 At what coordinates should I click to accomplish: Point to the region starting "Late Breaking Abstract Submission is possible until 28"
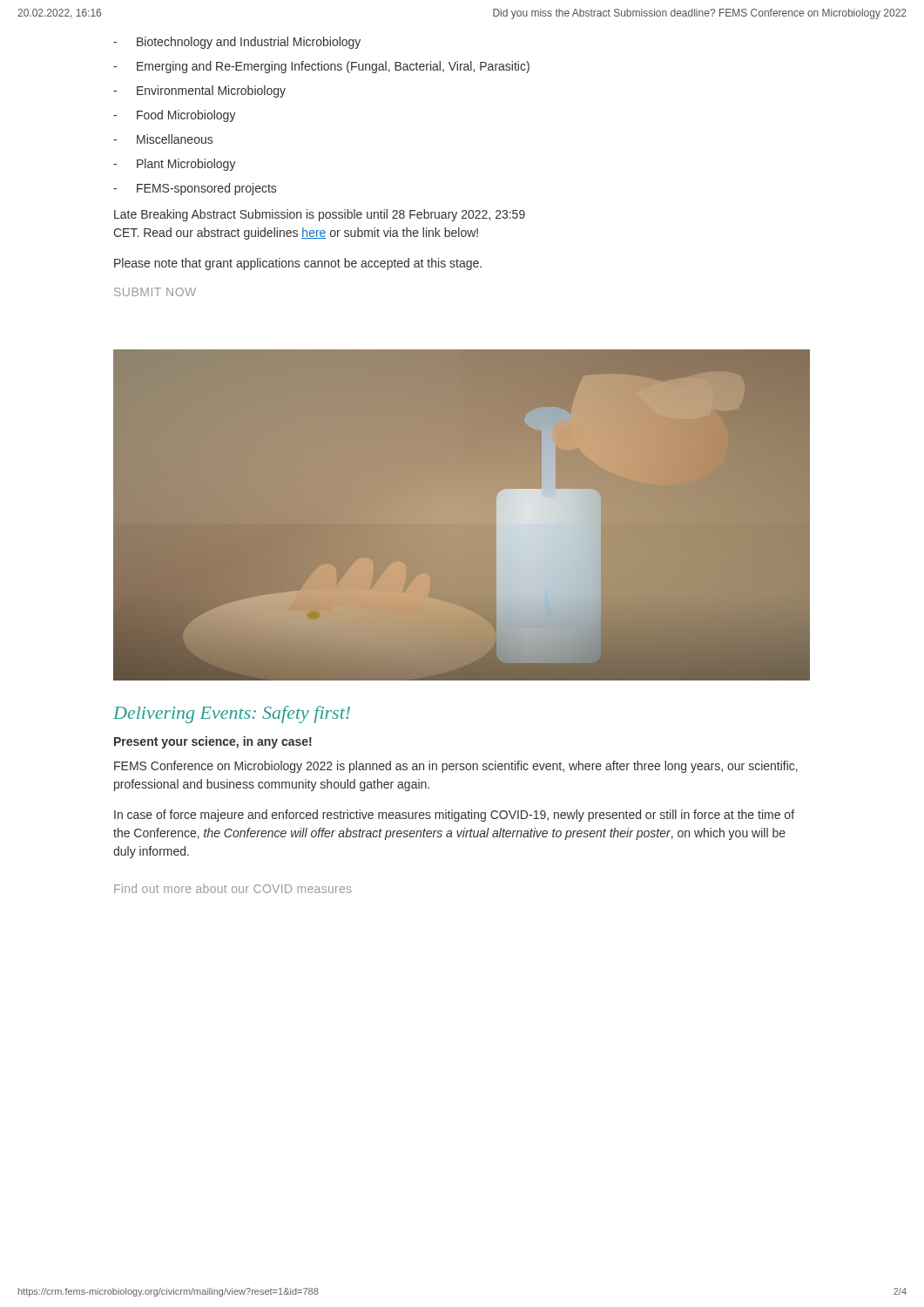click(319, 223)
